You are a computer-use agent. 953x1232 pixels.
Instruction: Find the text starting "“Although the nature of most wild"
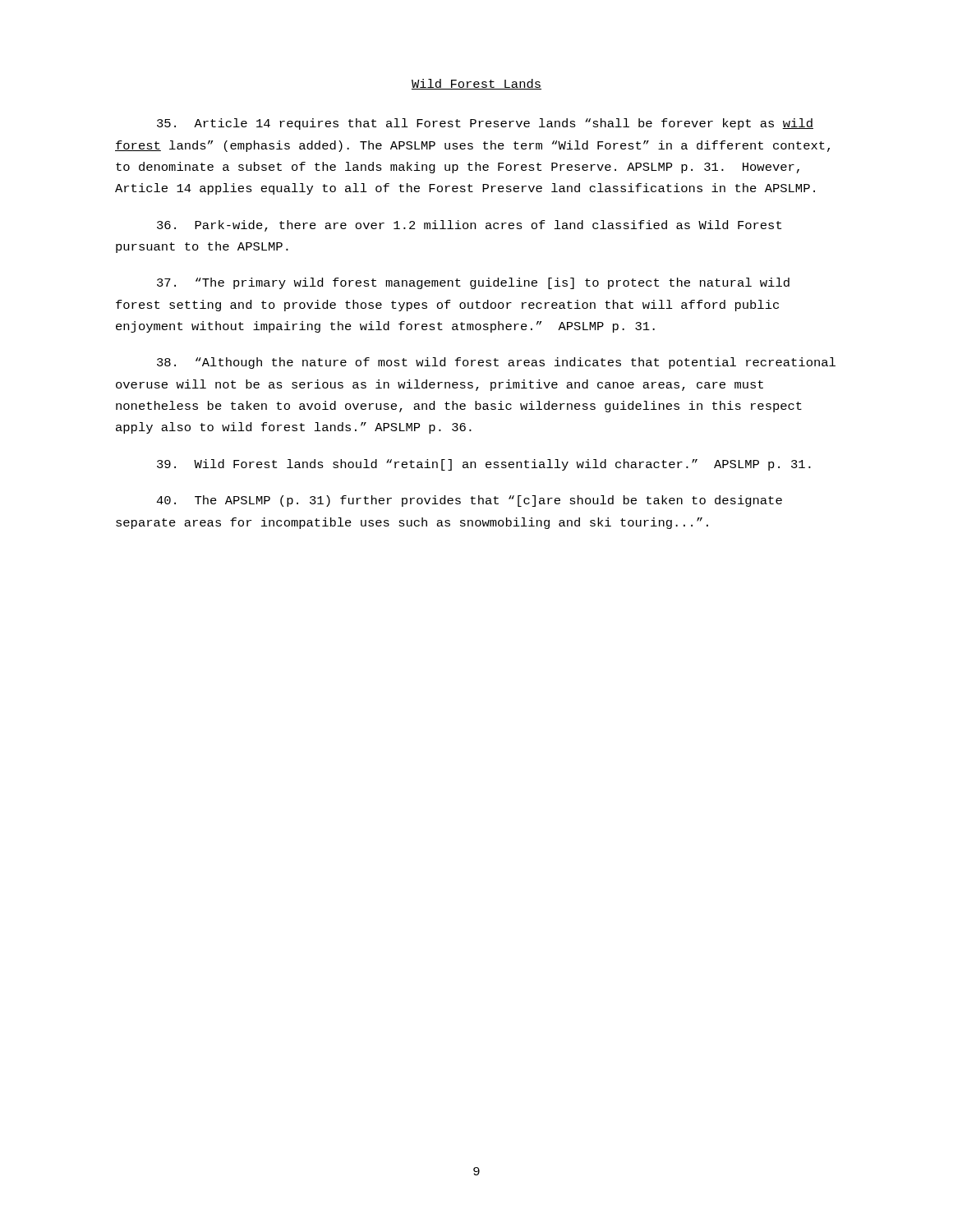pos(476,396)
